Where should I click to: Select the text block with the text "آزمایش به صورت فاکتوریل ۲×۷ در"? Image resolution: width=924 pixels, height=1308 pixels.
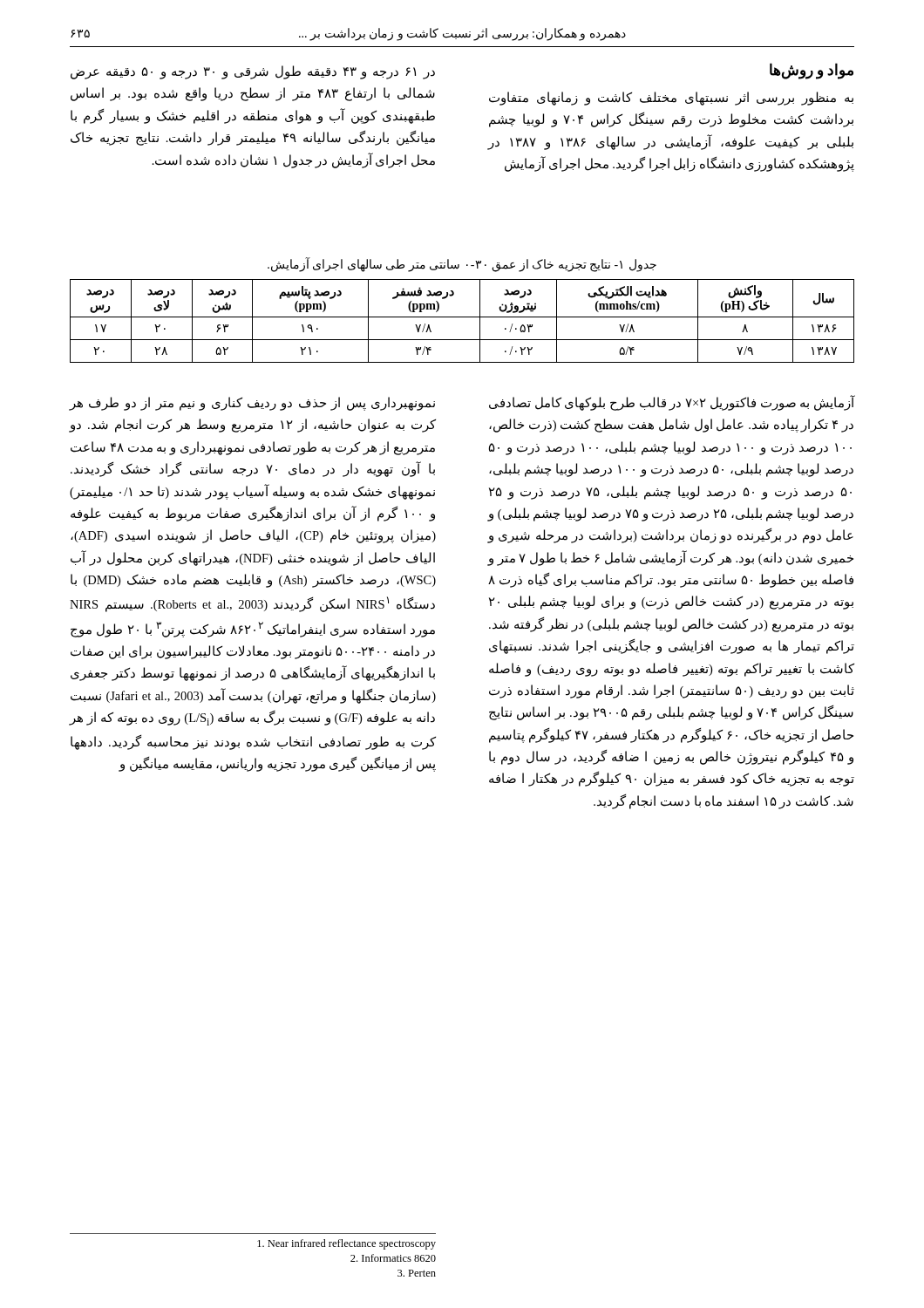point(671,602)
